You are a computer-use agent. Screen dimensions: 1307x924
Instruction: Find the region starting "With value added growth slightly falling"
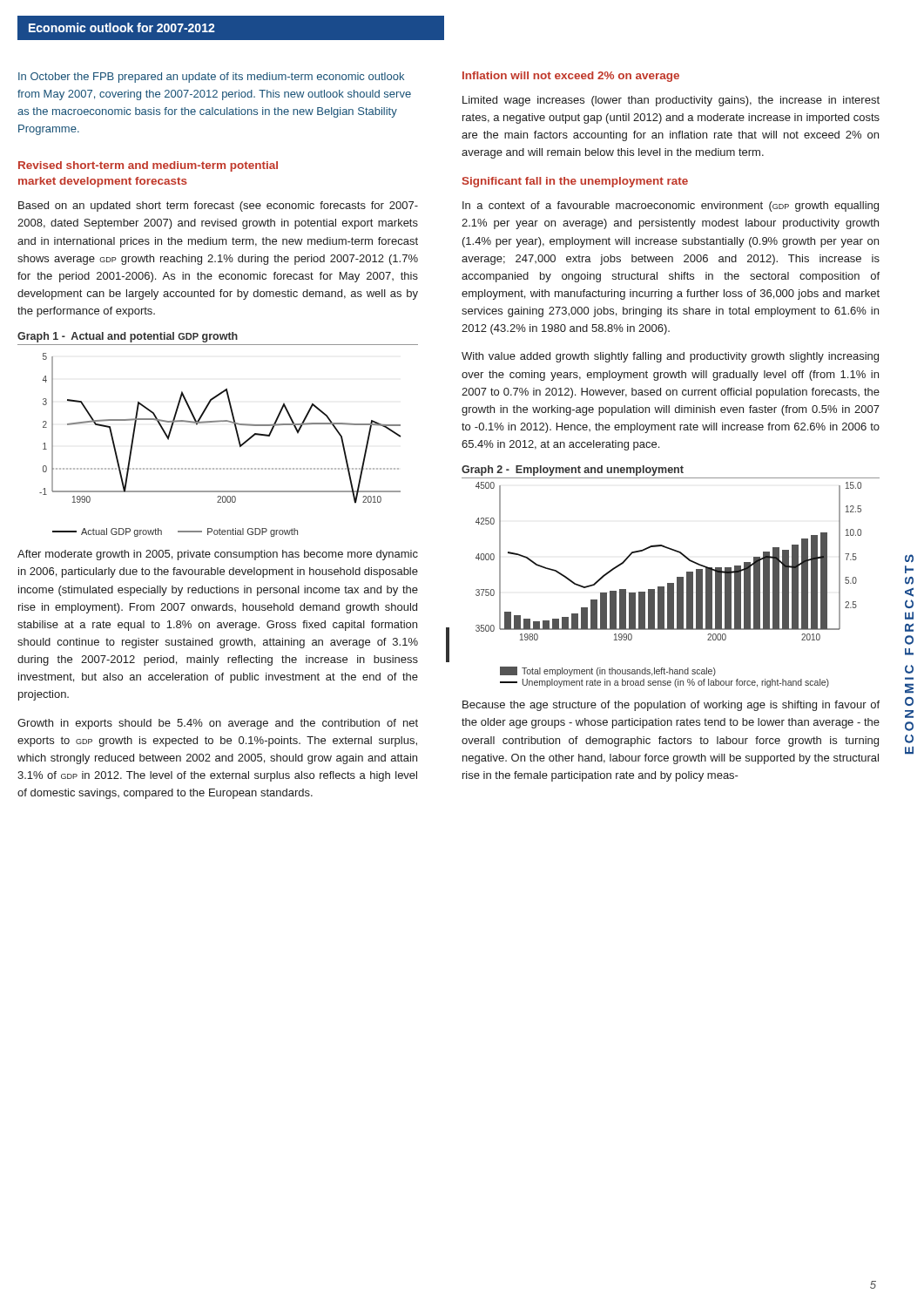pos(671,400)
